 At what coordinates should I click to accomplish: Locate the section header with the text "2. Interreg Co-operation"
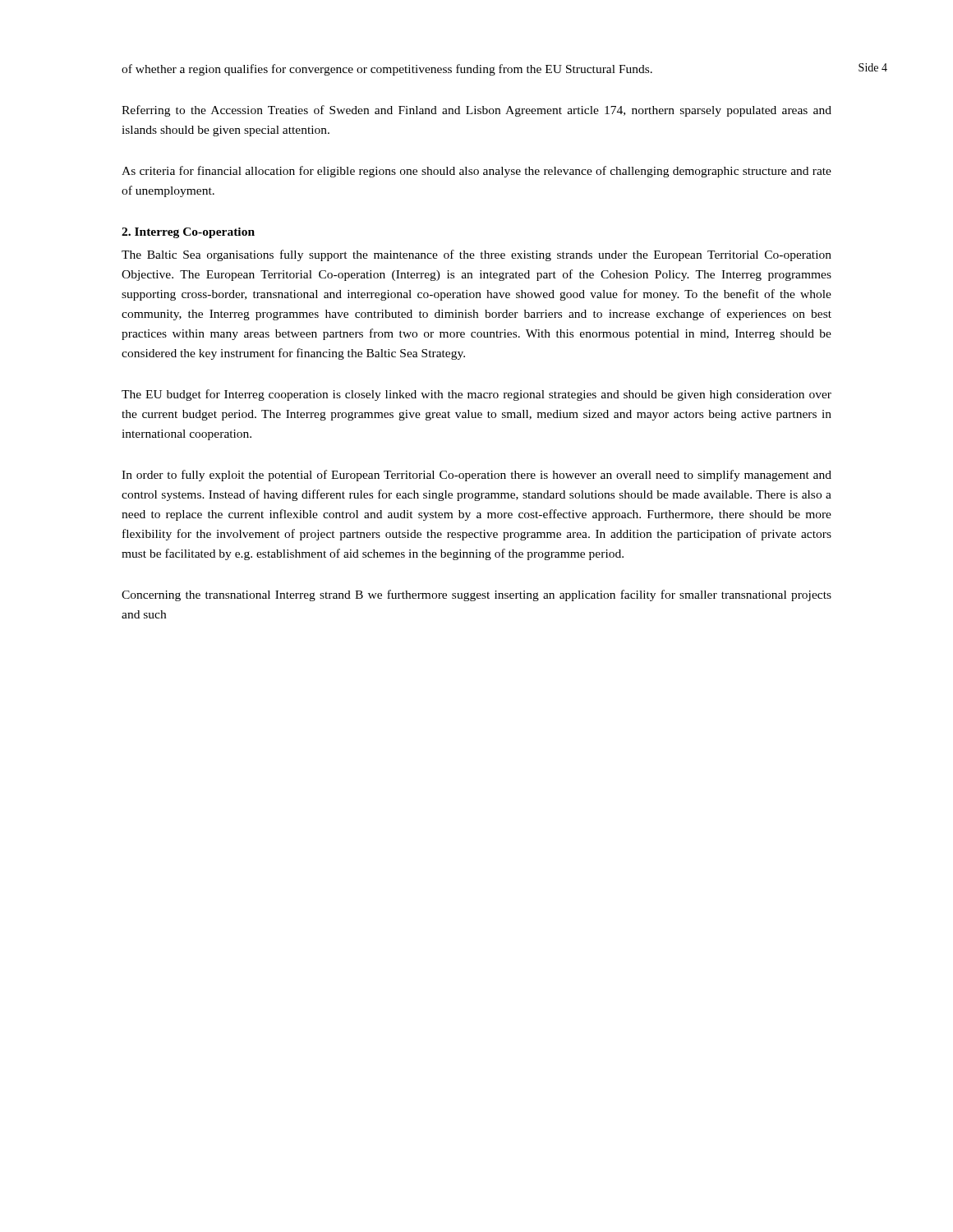click(188, 231)
